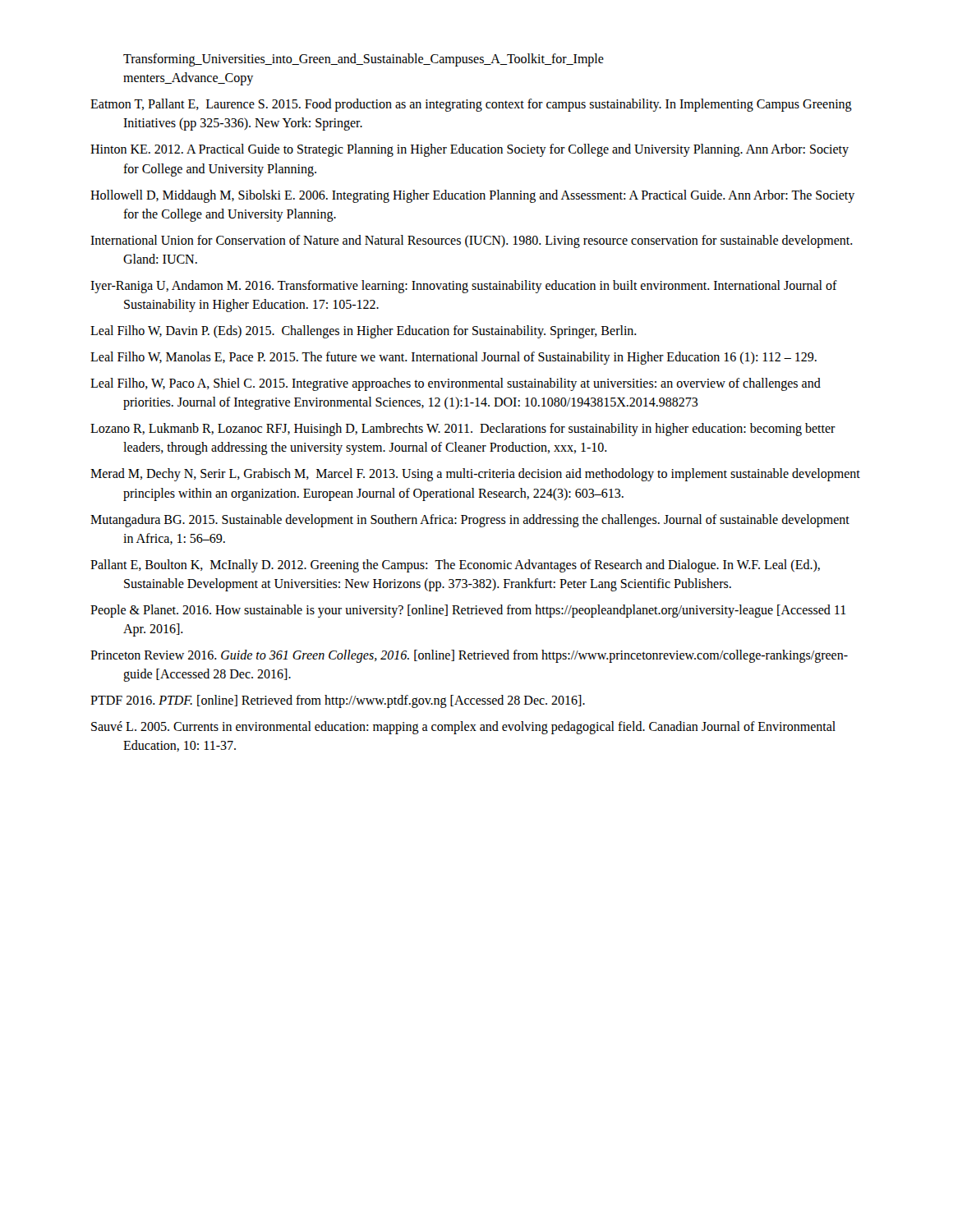
Task: Locate the list item that says "International Union for Conservation of"
Action: pos(472,249)
